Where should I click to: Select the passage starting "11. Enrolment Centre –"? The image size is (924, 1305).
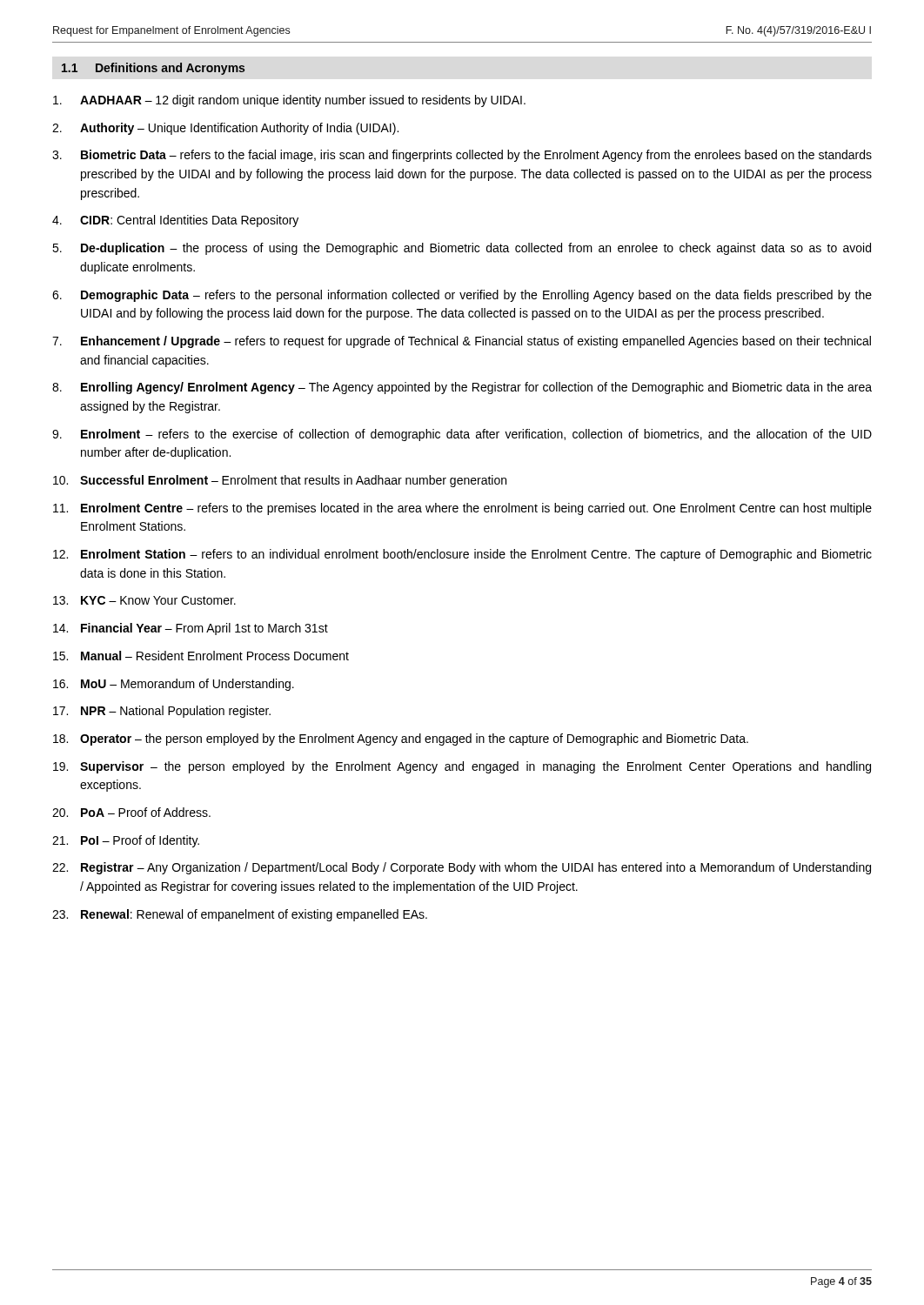coord(462,518)
